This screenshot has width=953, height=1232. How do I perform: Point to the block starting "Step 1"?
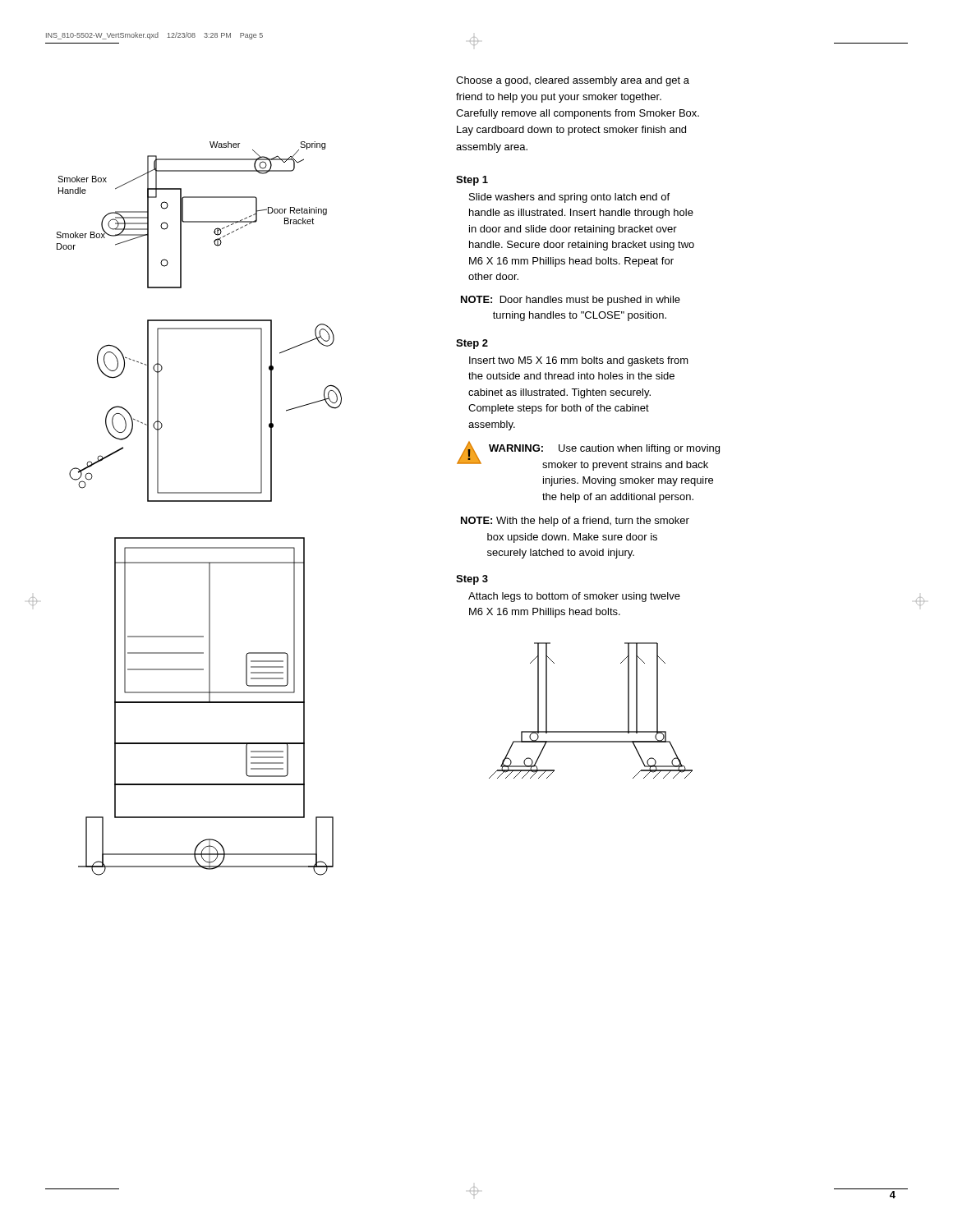coord(472,179)
